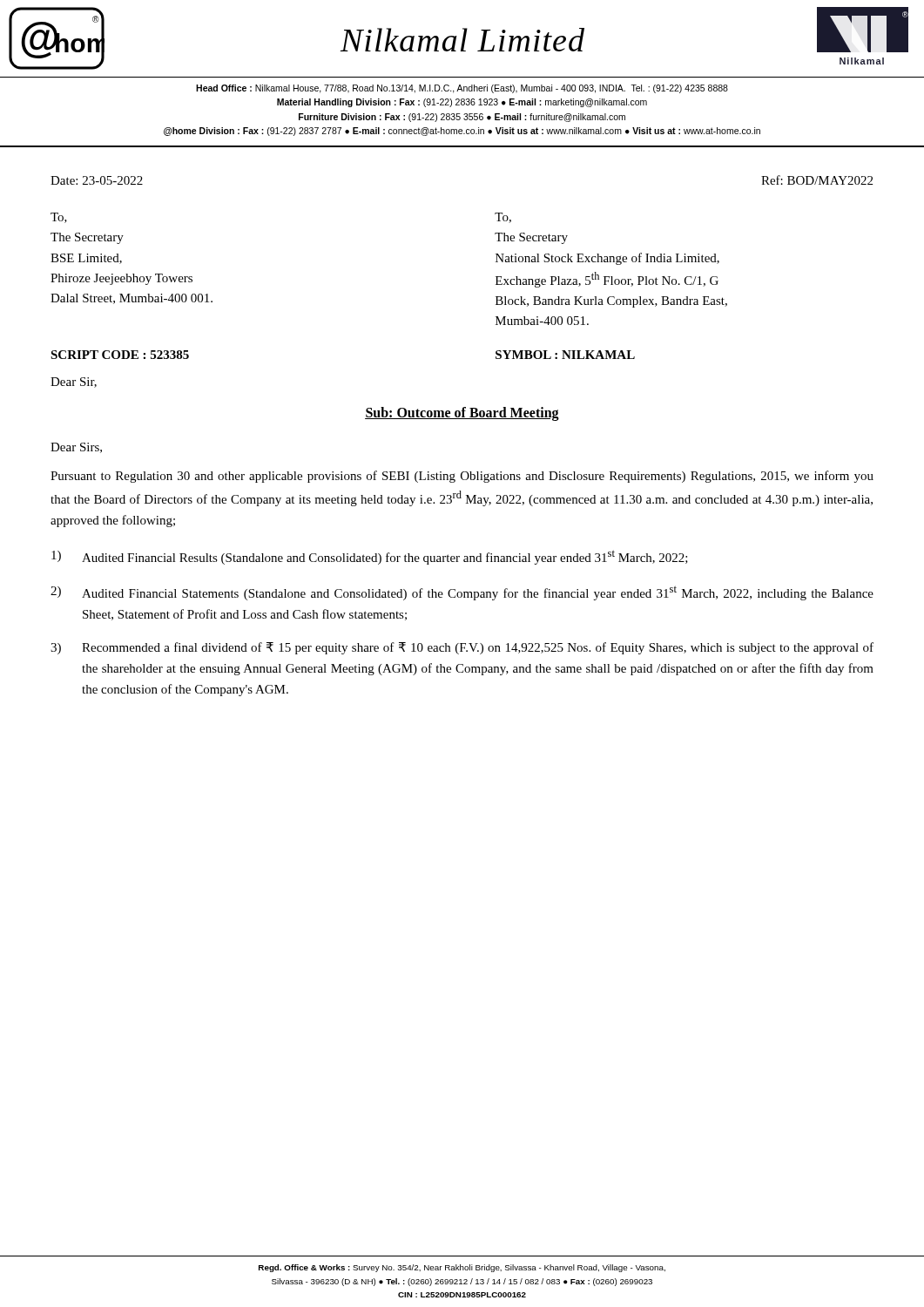Find the passage starting "1) Audited Financial Results (Standalone and Consolidated)"
The width and height of the screenshot is (924, 1307).
462,556
